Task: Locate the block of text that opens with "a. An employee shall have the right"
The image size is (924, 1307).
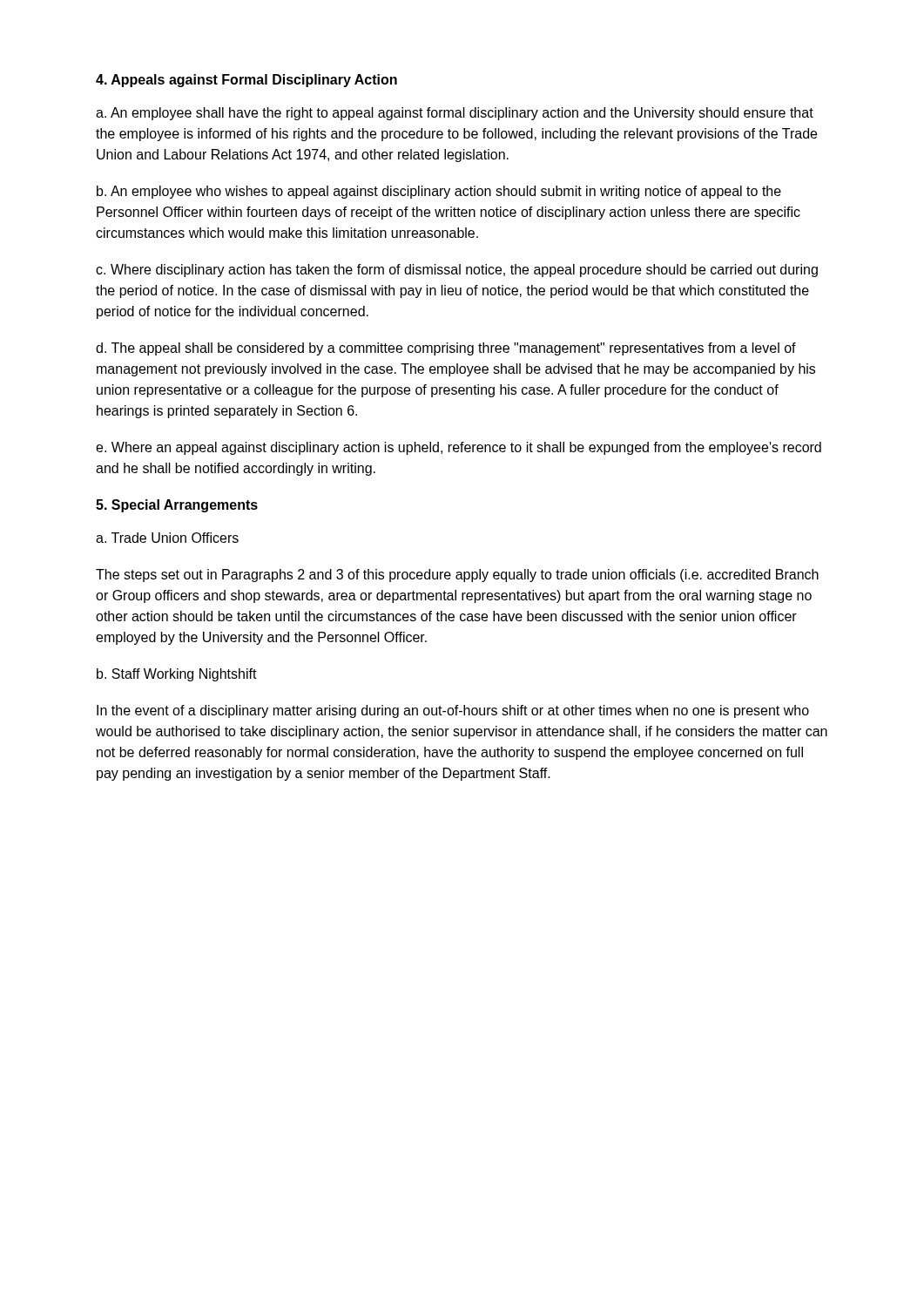Action: [457, 134]
